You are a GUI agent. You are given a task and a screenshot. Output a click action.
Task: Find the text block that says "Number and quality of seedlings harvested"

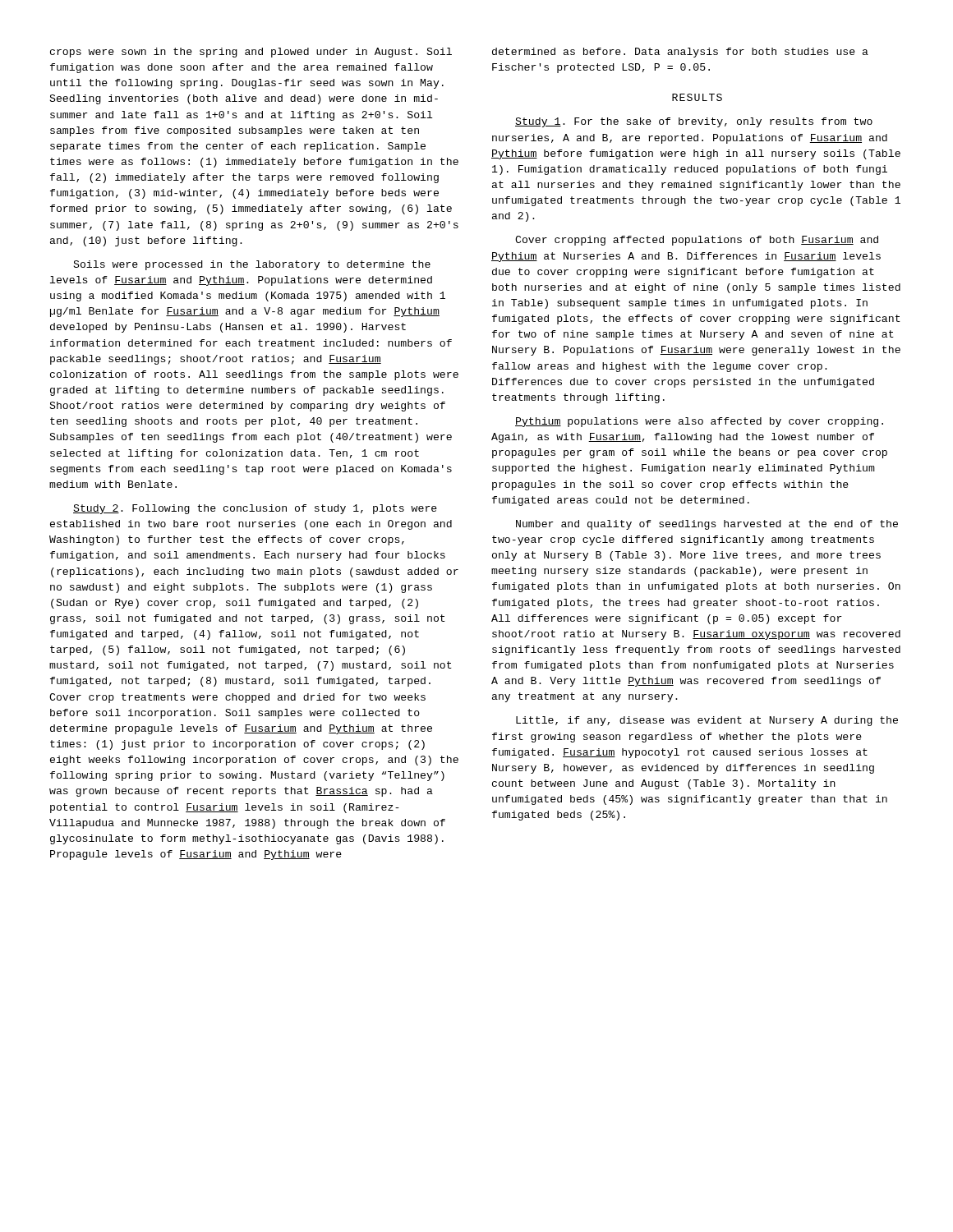click(698, 611)
